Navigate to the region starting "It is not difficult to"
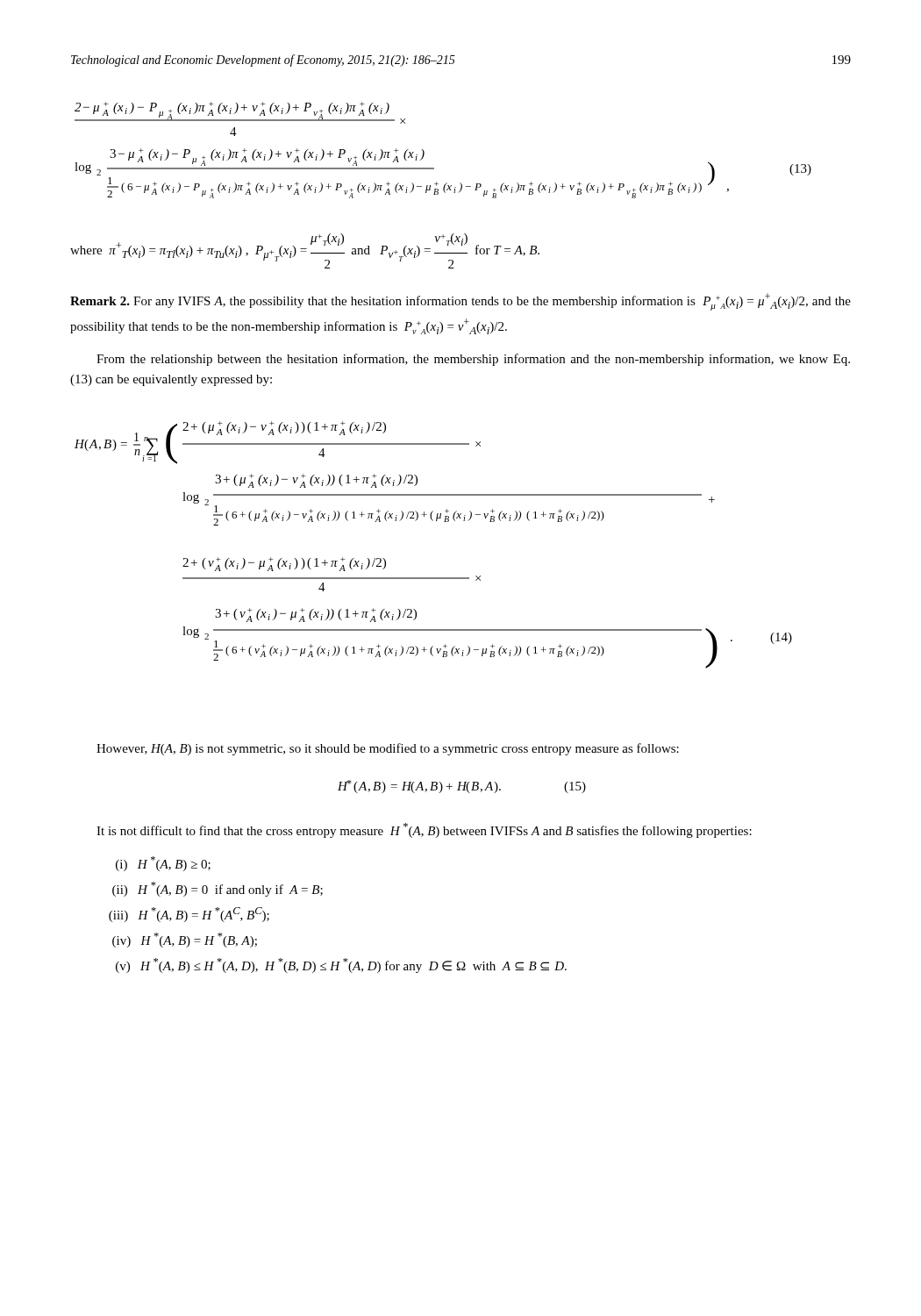Viewport: 921px width, 1316px height. pyautogui.click(x=424, y=829)
